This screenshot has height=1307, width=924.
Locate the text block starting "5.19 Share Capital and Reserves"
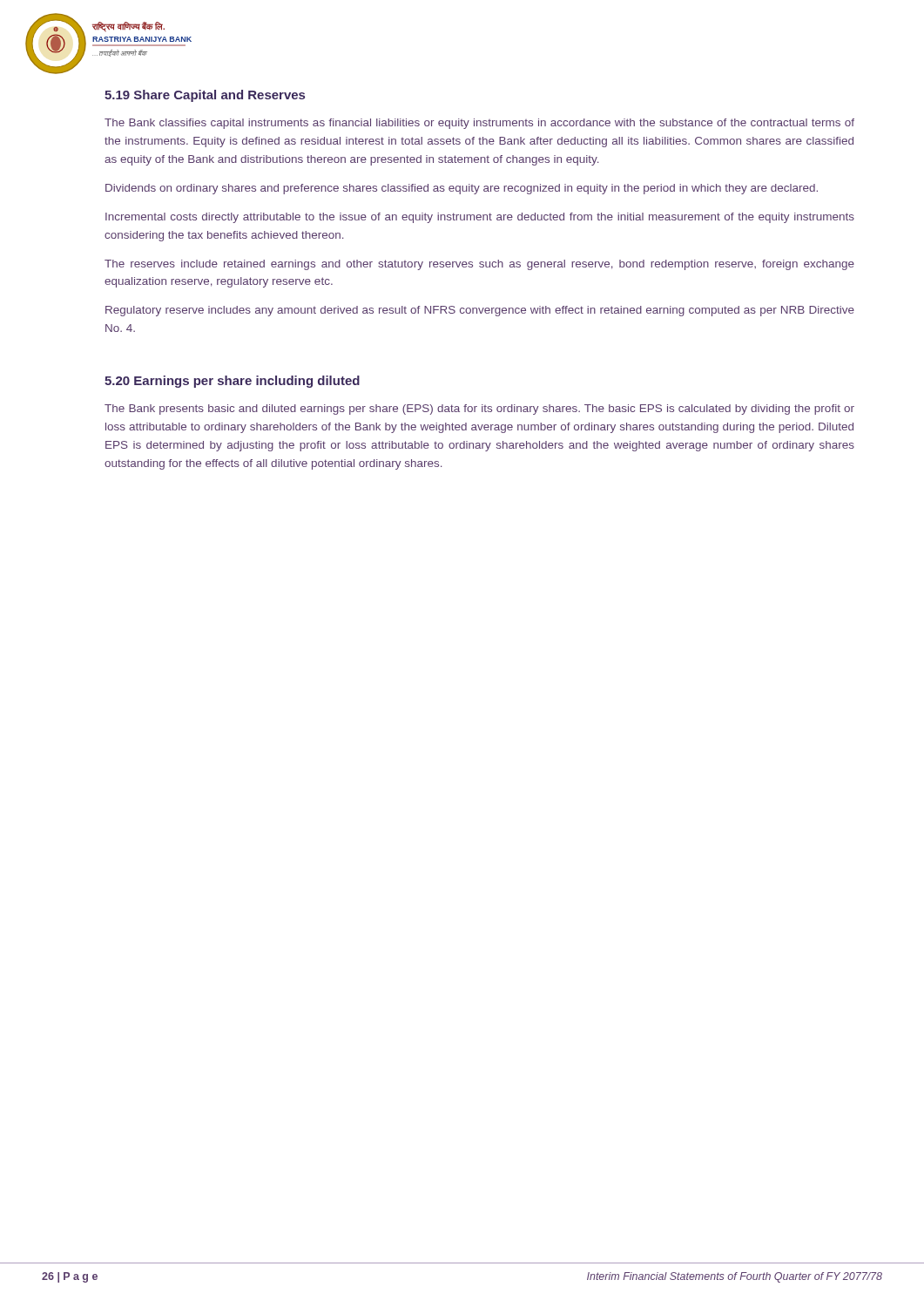tap(205, 95)
